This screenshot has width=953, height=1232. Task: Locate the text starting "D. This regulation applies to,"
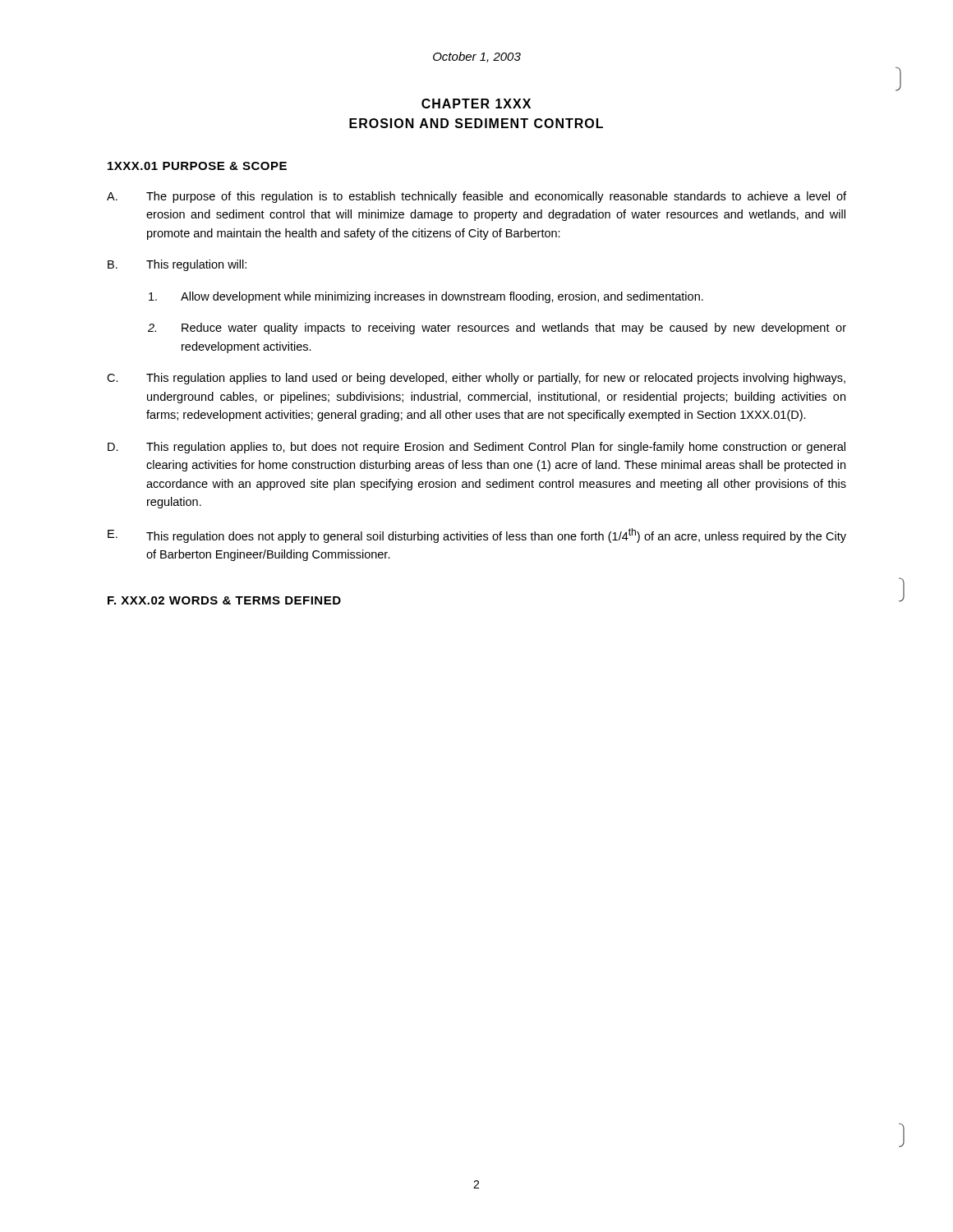[476, 474]
